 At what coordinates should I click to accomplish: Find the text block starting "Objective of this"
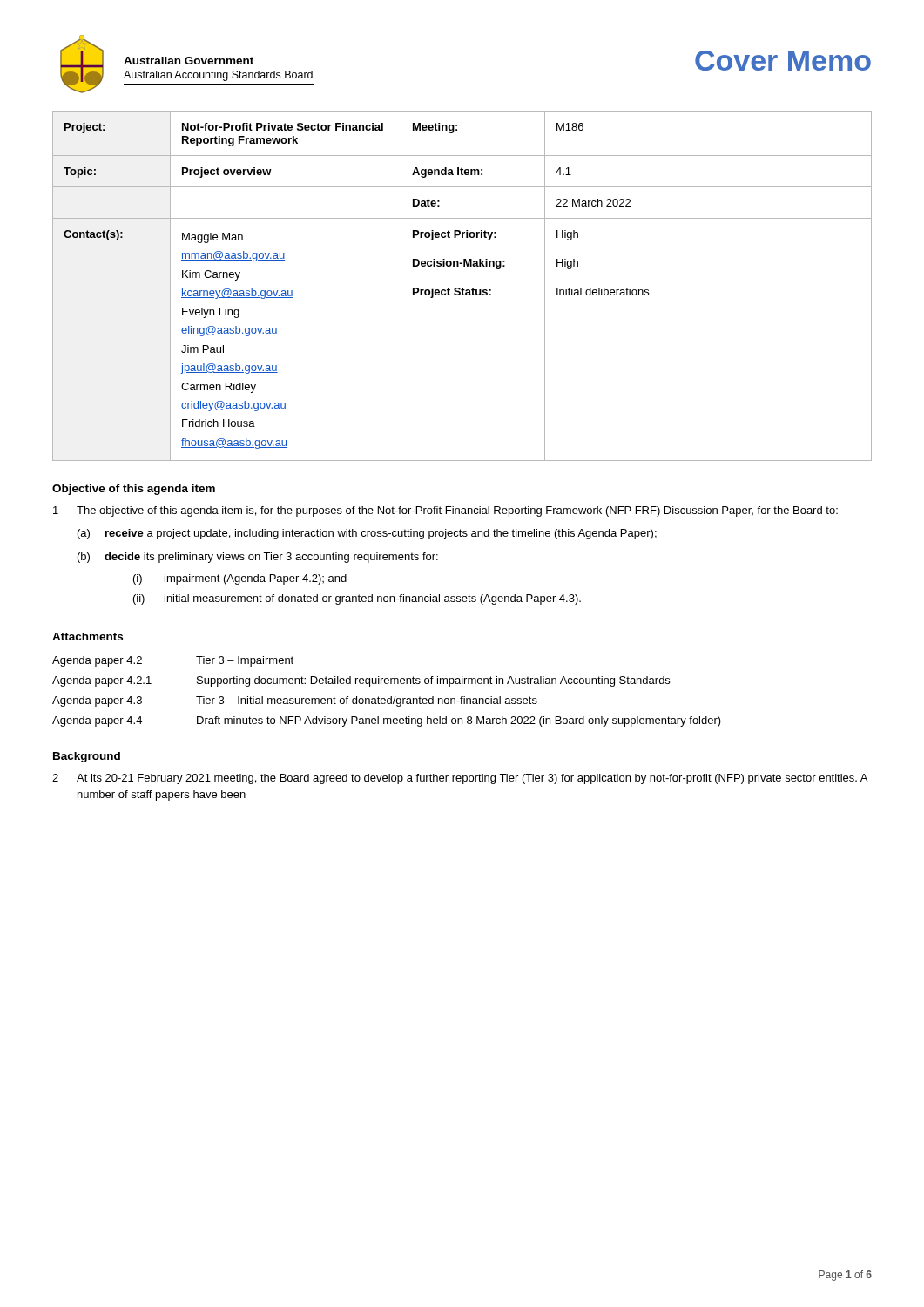[x=134, y=489]
